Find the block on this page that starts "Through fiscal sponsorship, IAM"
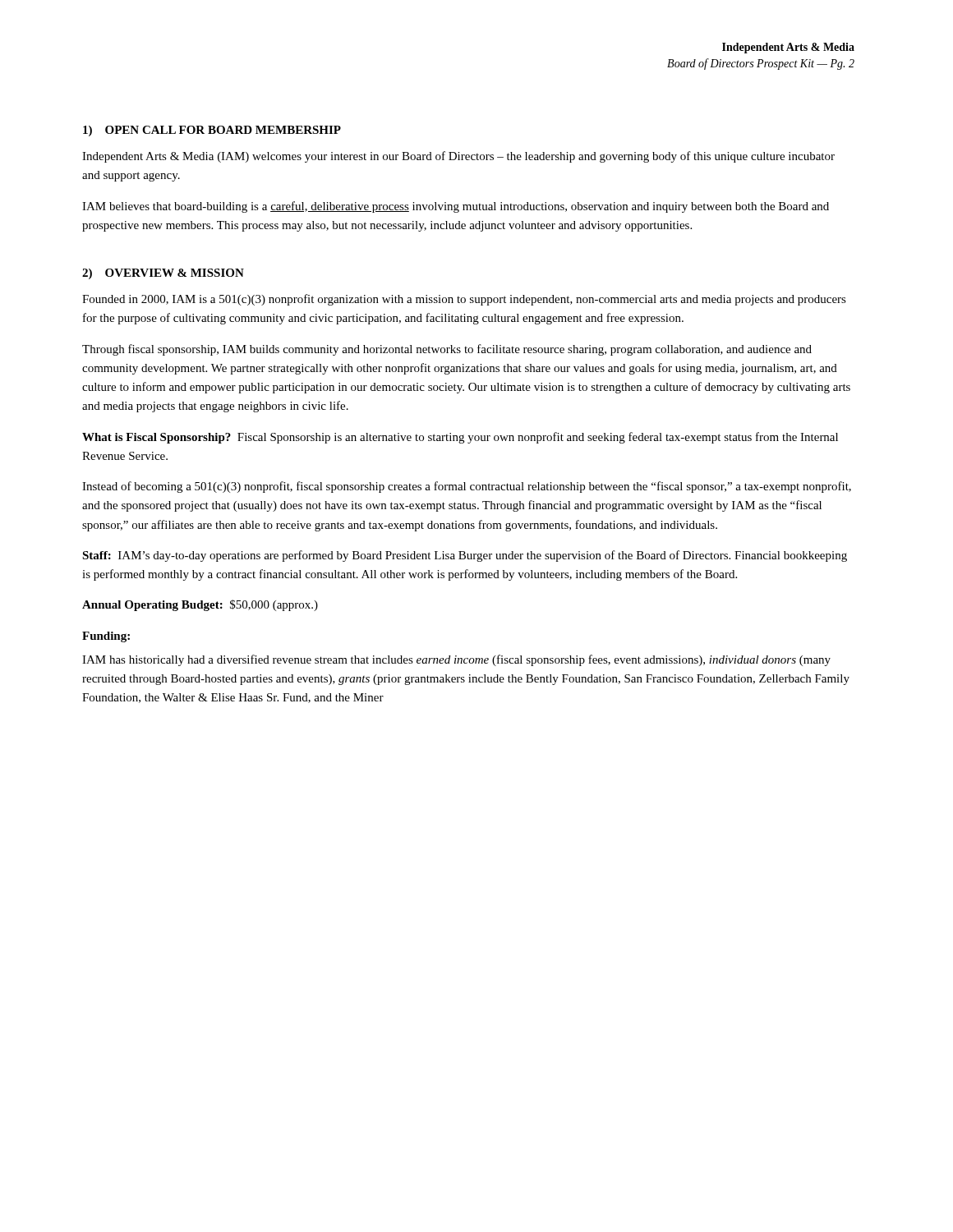The image size is (953, 1232). coord(466,377)
